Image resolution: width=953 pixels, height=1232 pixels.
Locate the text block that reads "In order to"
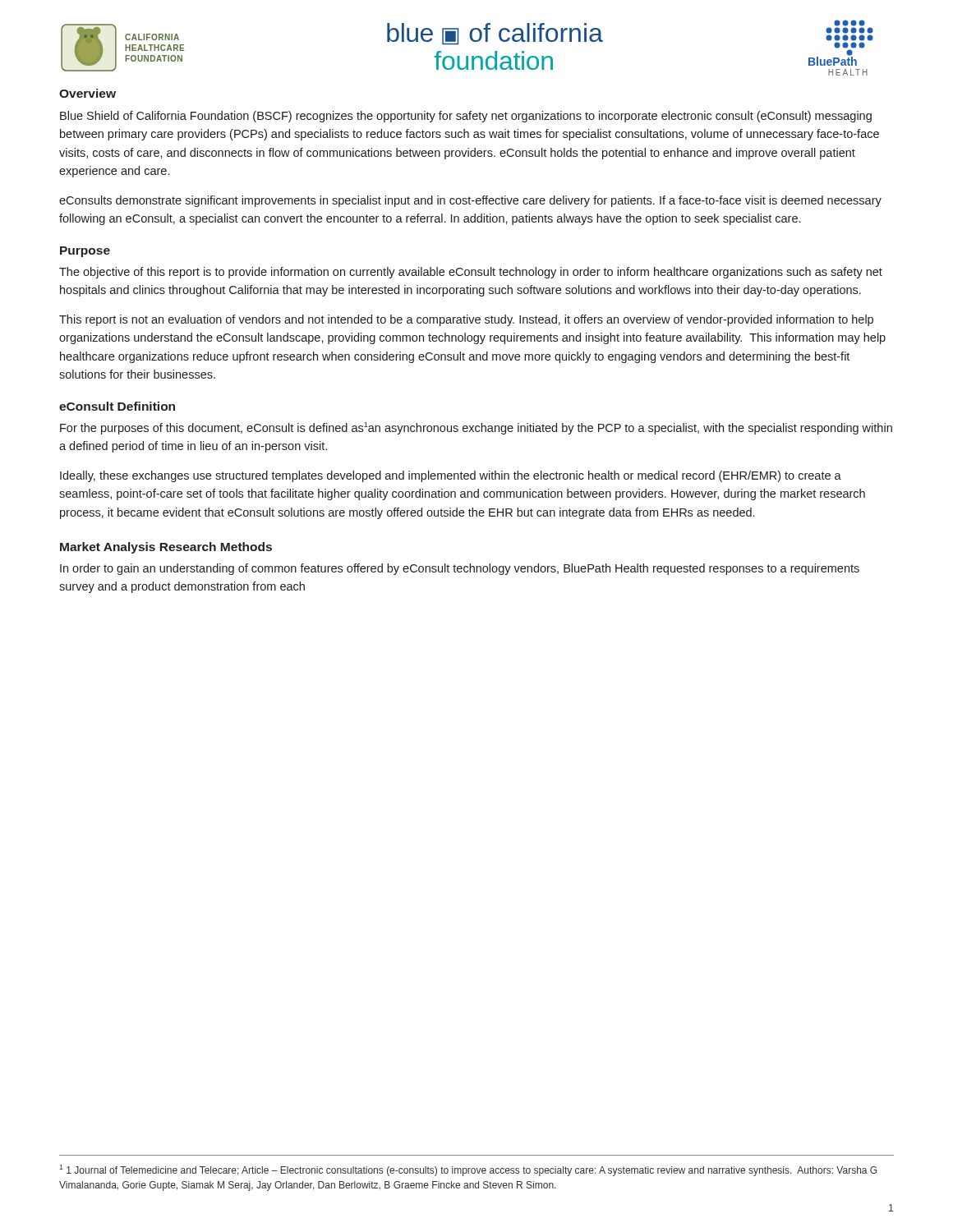coord(459,578)
